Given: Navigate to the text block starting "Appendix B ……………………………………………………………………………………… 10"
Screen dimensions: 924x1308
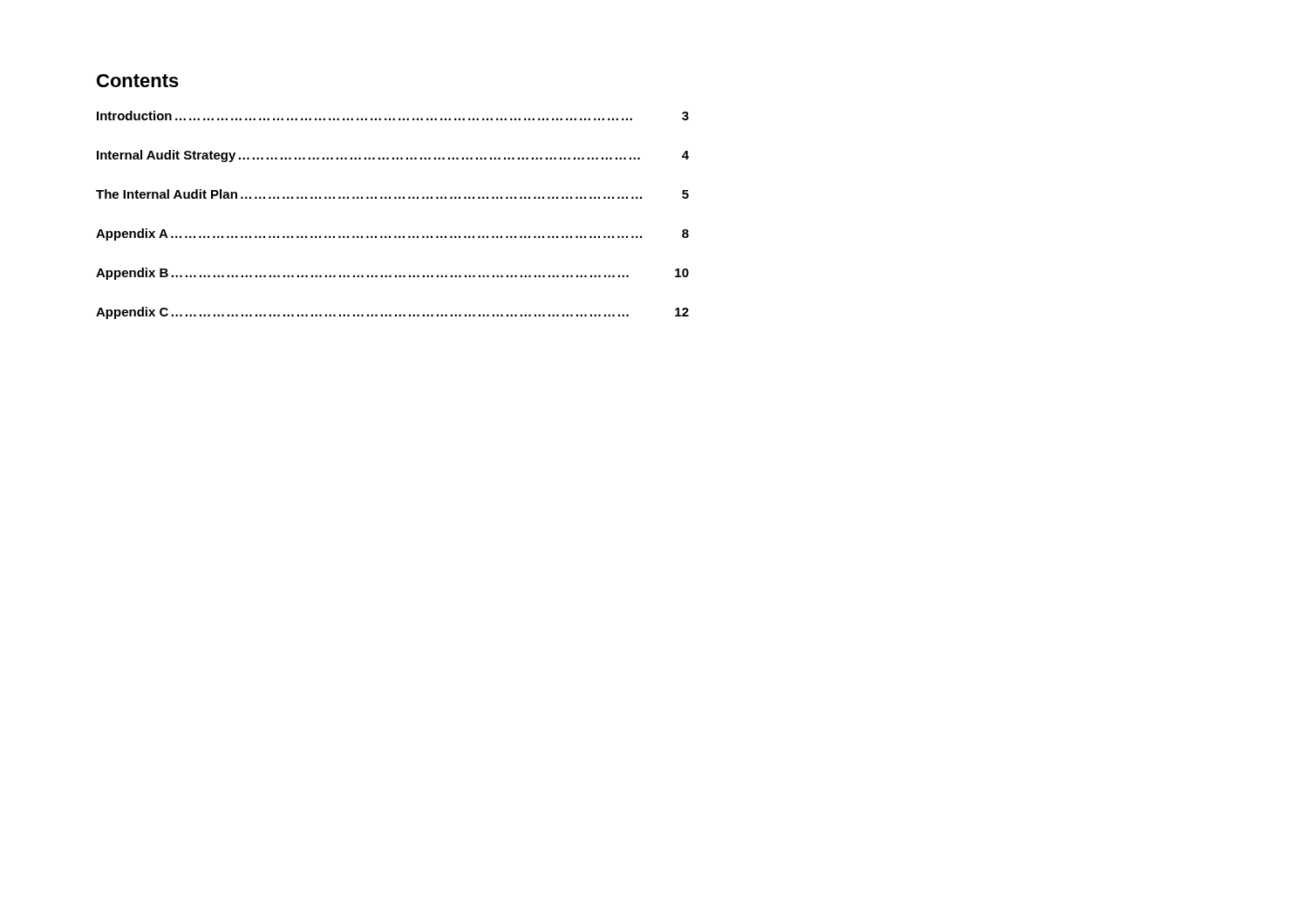Looking at the screenshot, I should pyautogui.click(x=392, y=272).
